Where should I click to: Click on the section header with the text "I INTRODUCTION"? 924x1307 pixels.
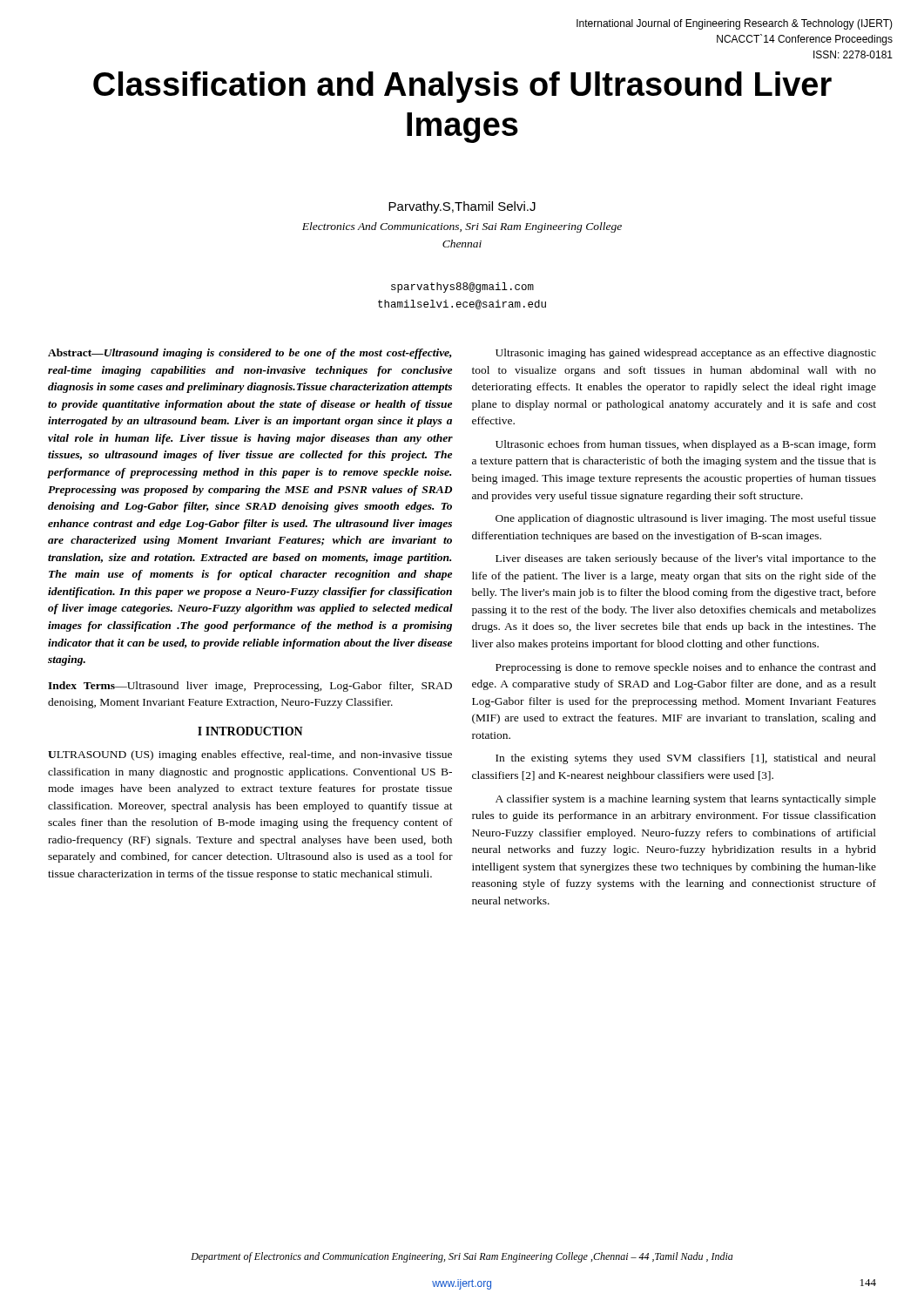[250, 731]
